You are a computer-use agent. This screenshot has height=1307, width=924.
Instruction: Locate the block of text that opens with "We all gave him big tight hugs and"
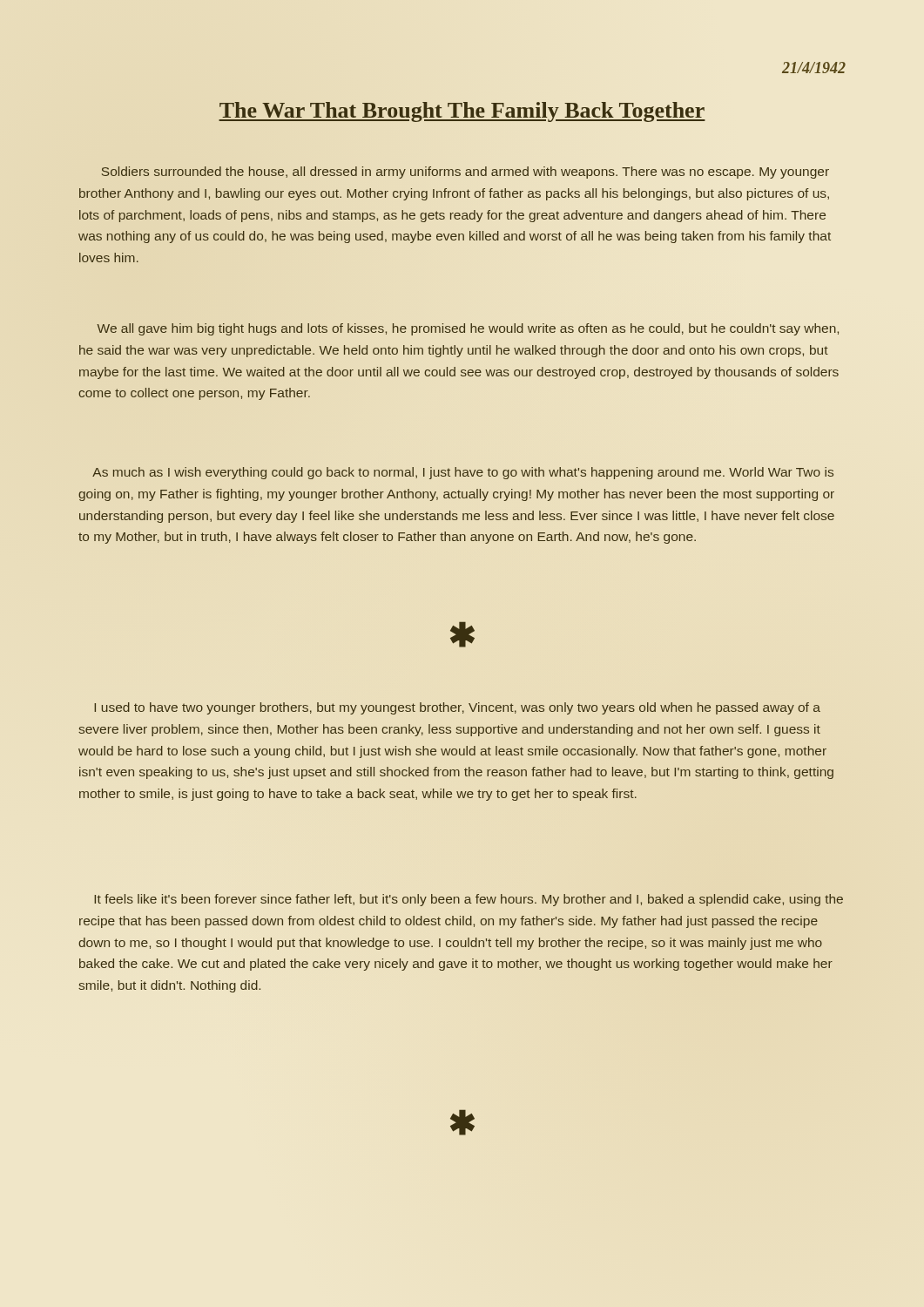coord(462,361)
